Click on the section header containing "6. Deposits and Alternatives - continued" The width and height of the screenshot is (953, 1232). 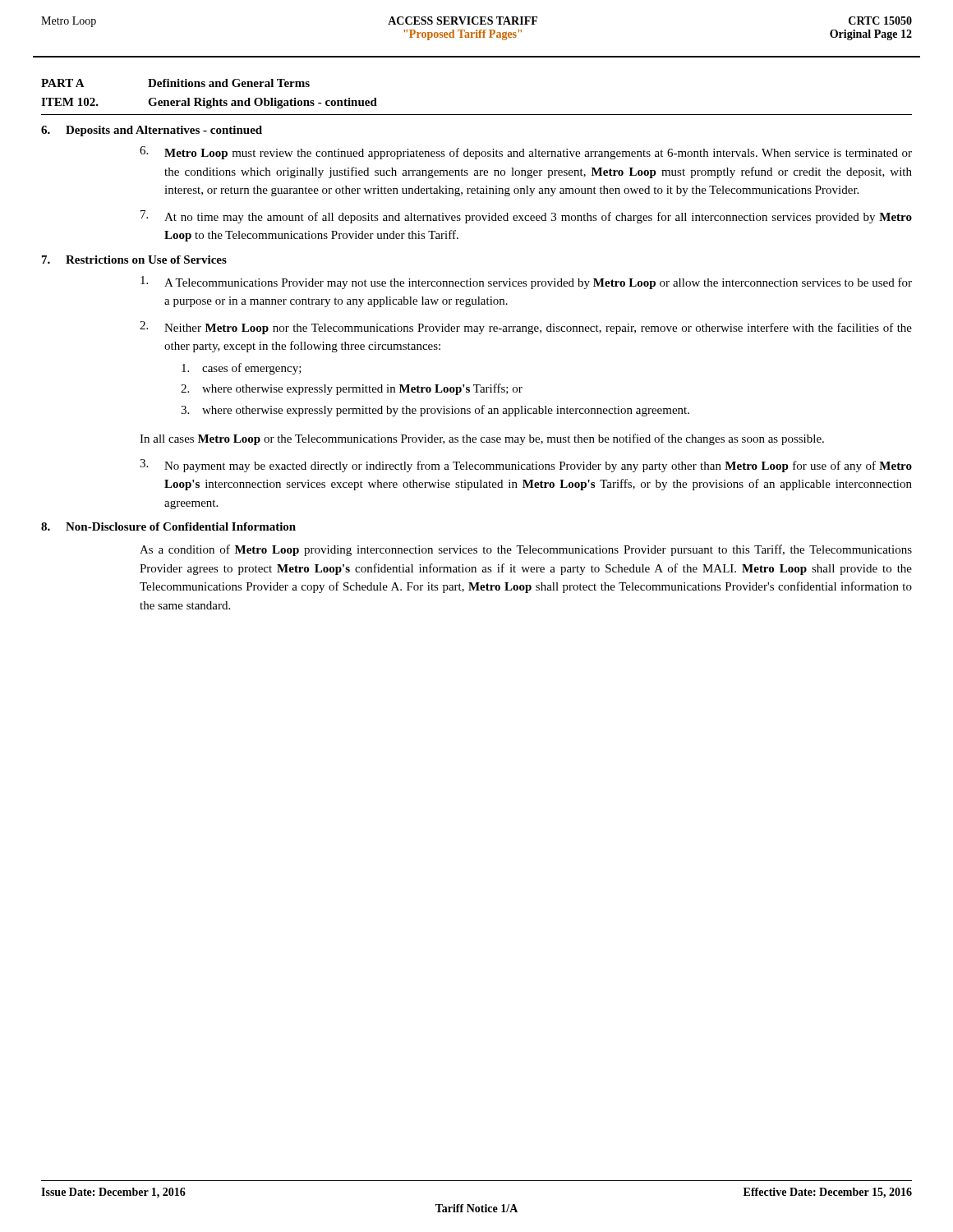click(152, 130)
